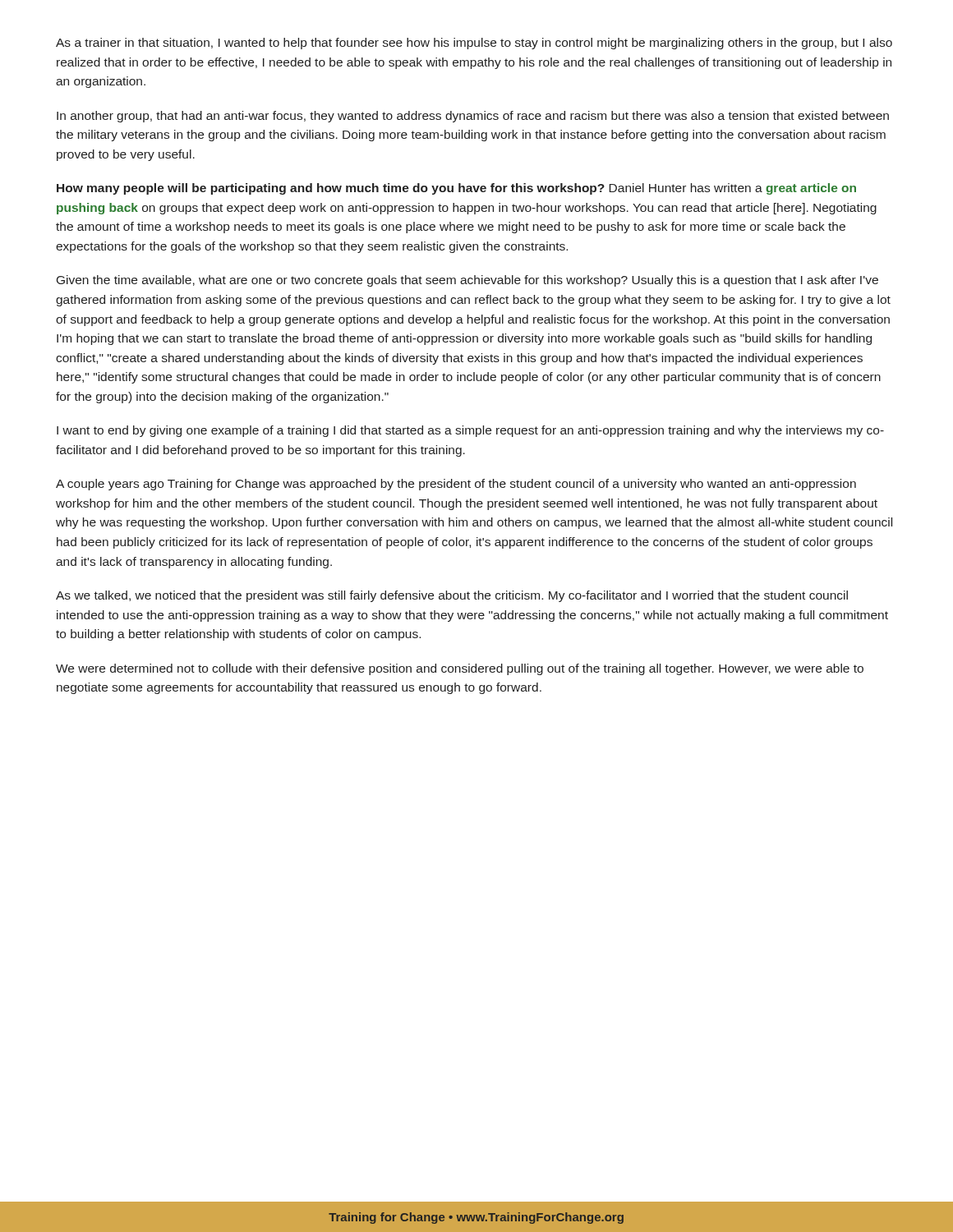This screenshot has width=953, height=1232.
Task: Select the text block that says "Given the time available, what are"
Action: click(x=473, y=338)
